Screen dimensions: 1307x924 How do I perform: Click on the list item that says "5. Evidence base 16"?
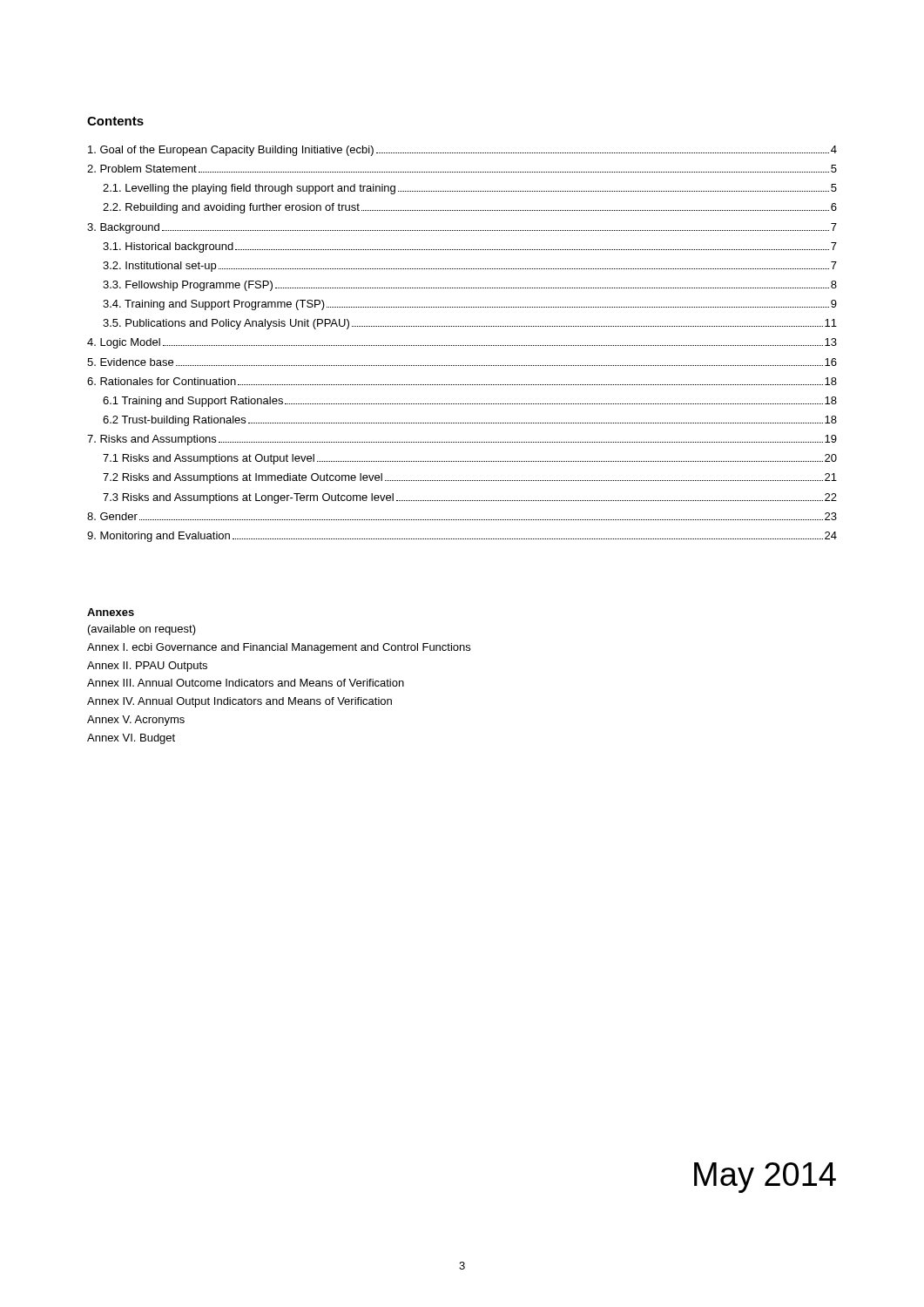coord(462,362)
